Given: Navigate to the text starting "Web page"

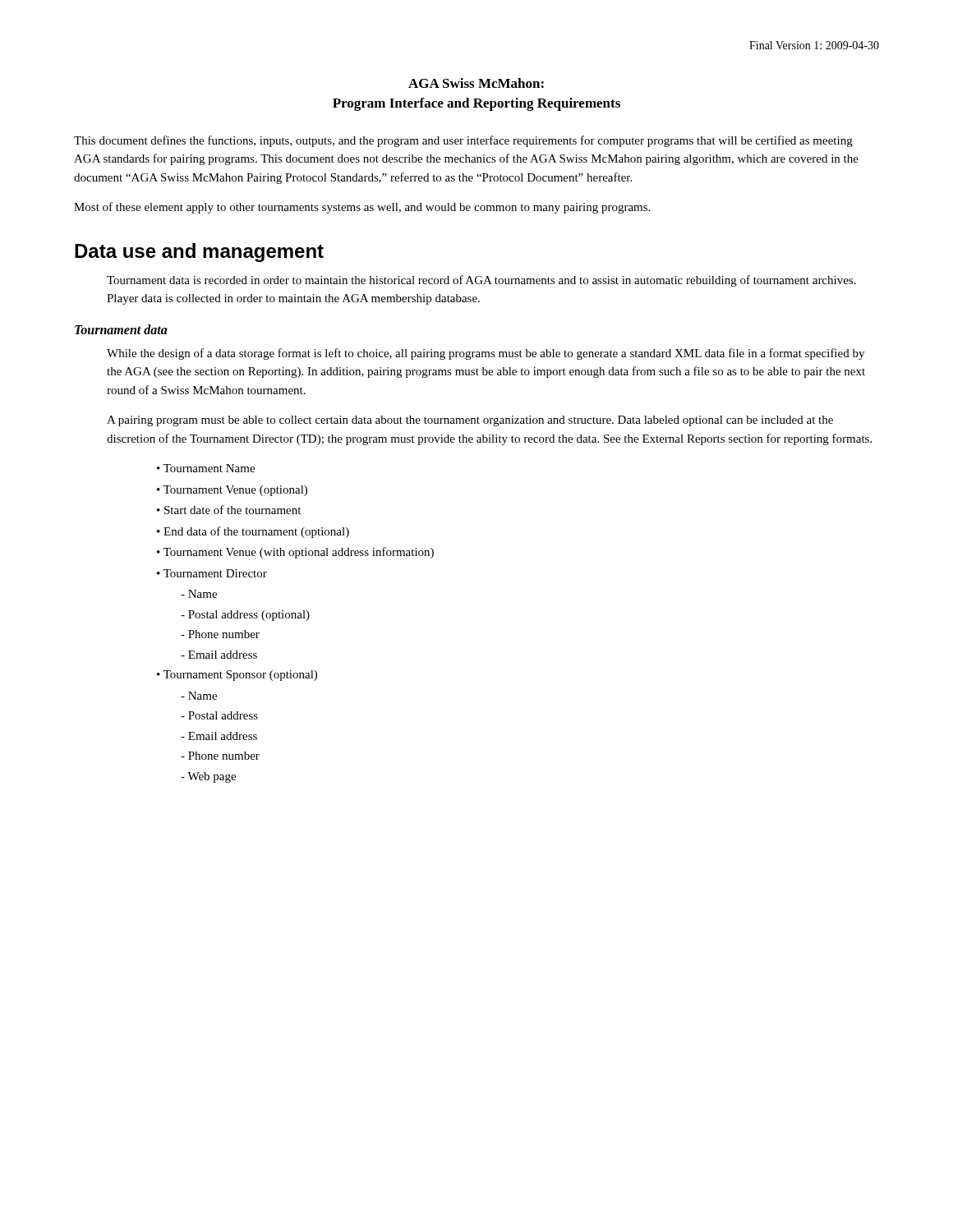Looking at the screenshot, I should [x=209, y=776].
